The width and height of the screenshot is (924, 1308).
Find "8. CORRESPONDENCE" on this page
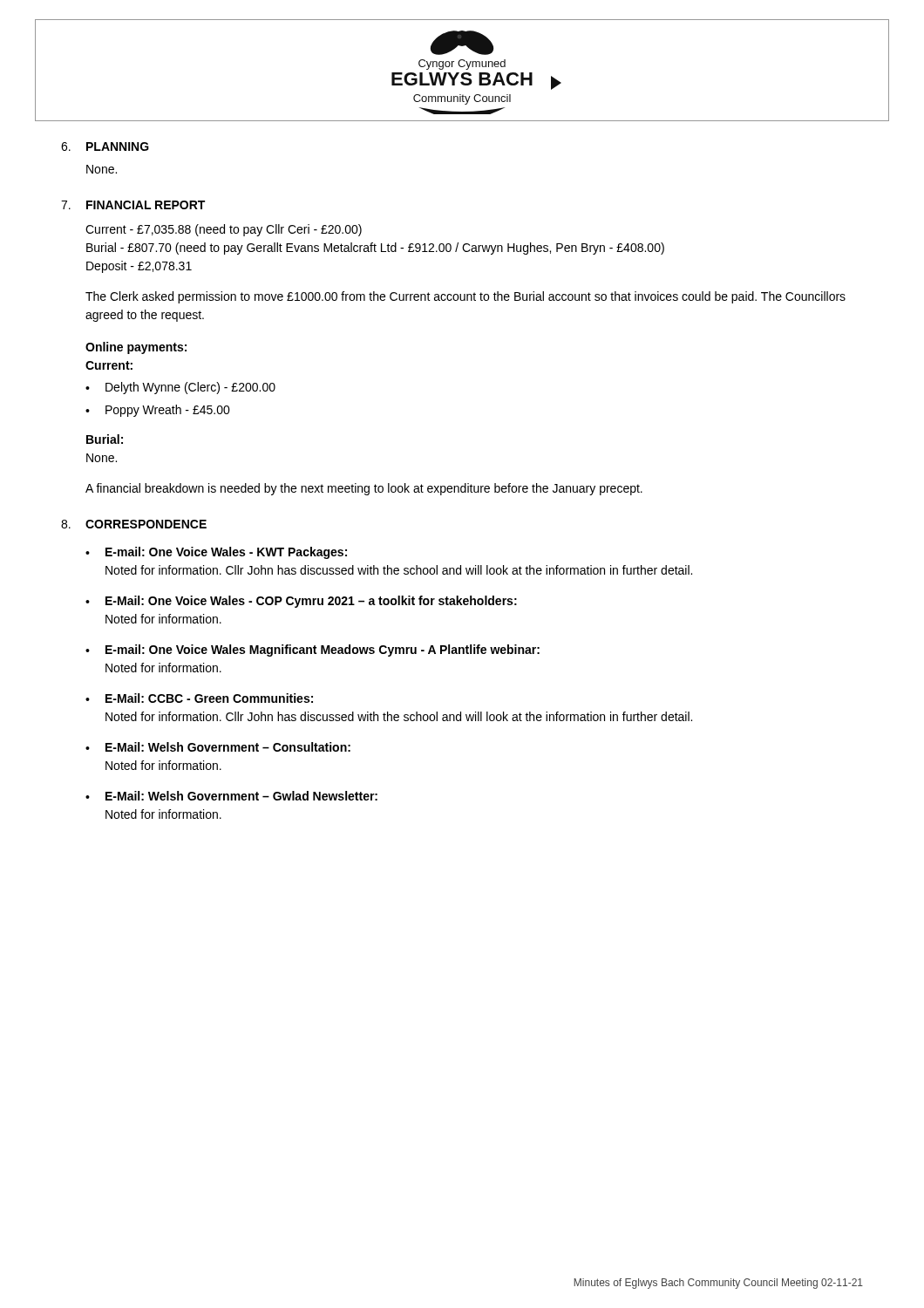pos(134,524)
